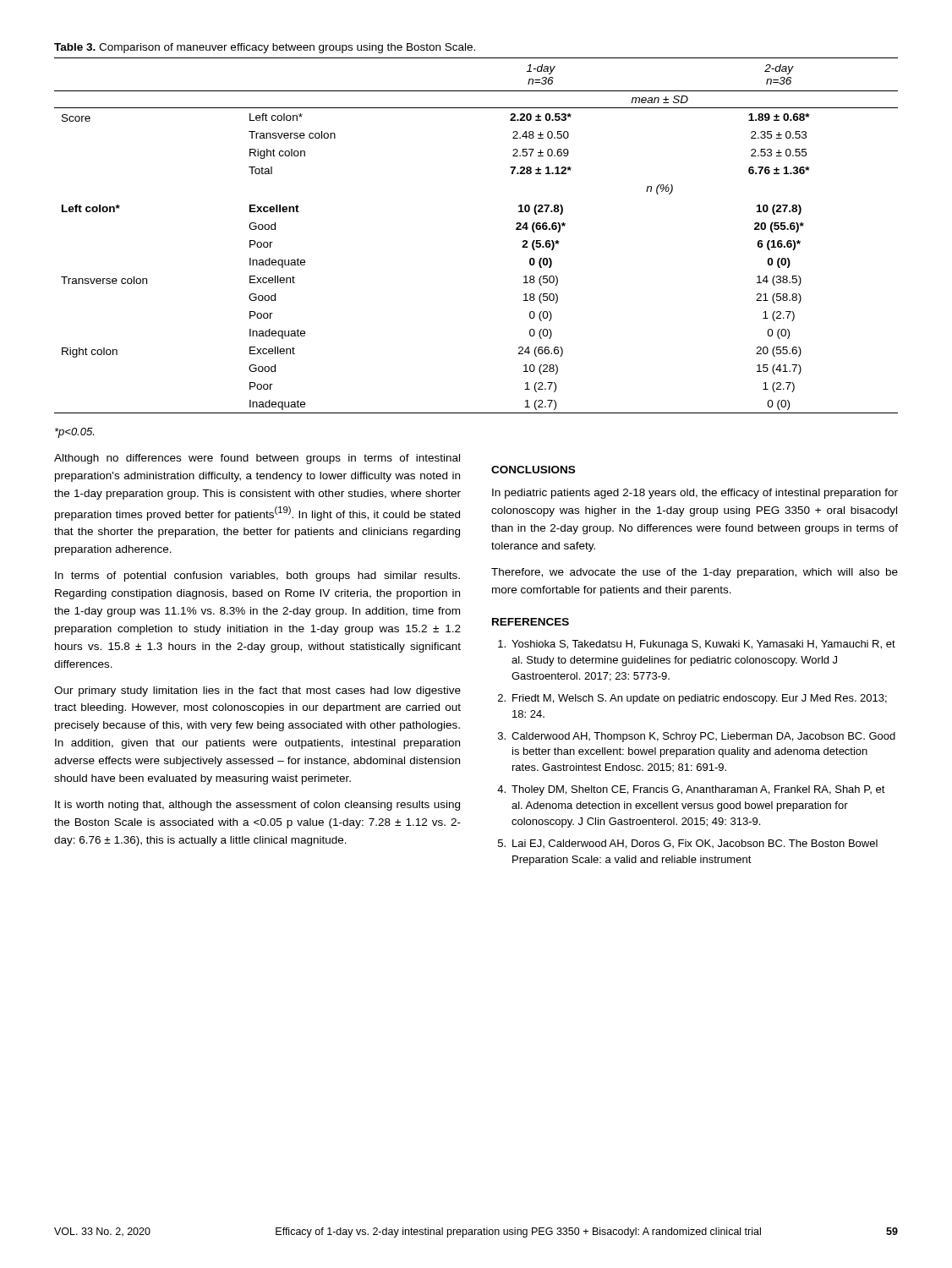The image size is (952, 1268).
Task: Find the caption that says "Table 3. Comparison of maneuver efficacy between groups"
Action: (x=265, y=47)
